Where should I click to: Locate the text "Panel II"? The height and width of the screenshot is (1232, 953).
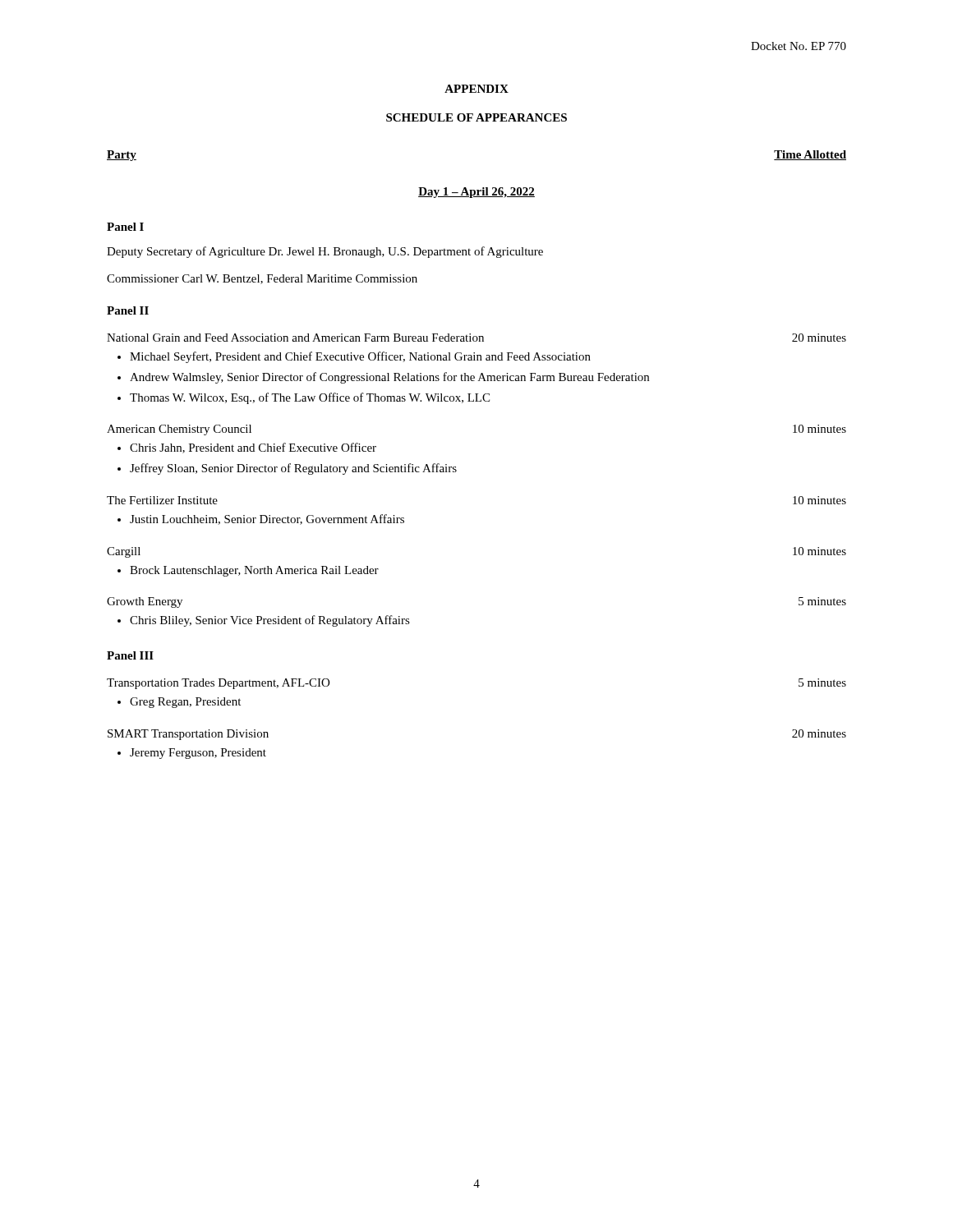click(x=128, y=310)
